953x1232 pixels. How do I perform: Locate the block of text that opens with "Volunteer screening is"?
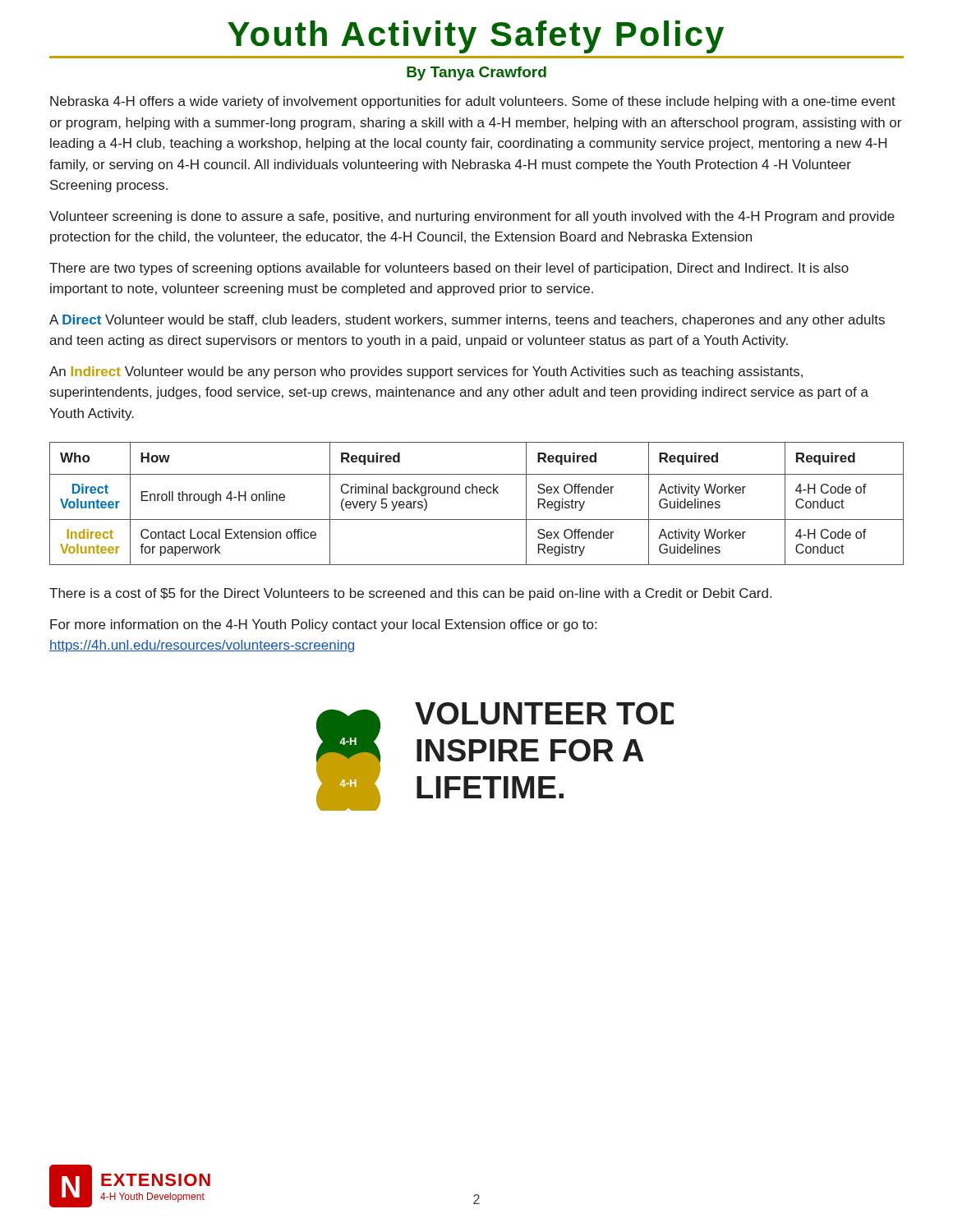point(472,227)
